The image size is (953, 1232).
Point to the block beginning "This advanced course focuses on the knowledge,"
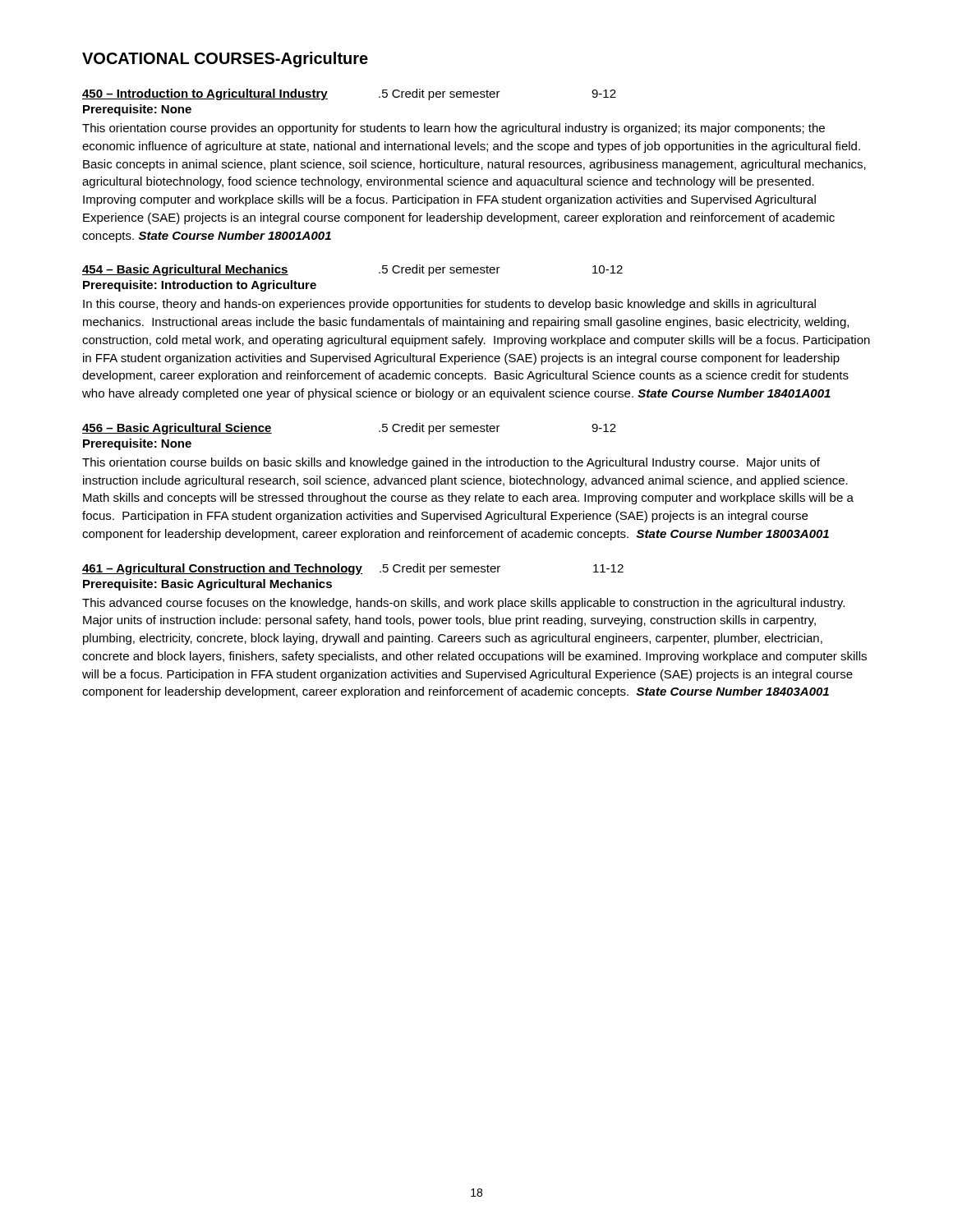475,647
